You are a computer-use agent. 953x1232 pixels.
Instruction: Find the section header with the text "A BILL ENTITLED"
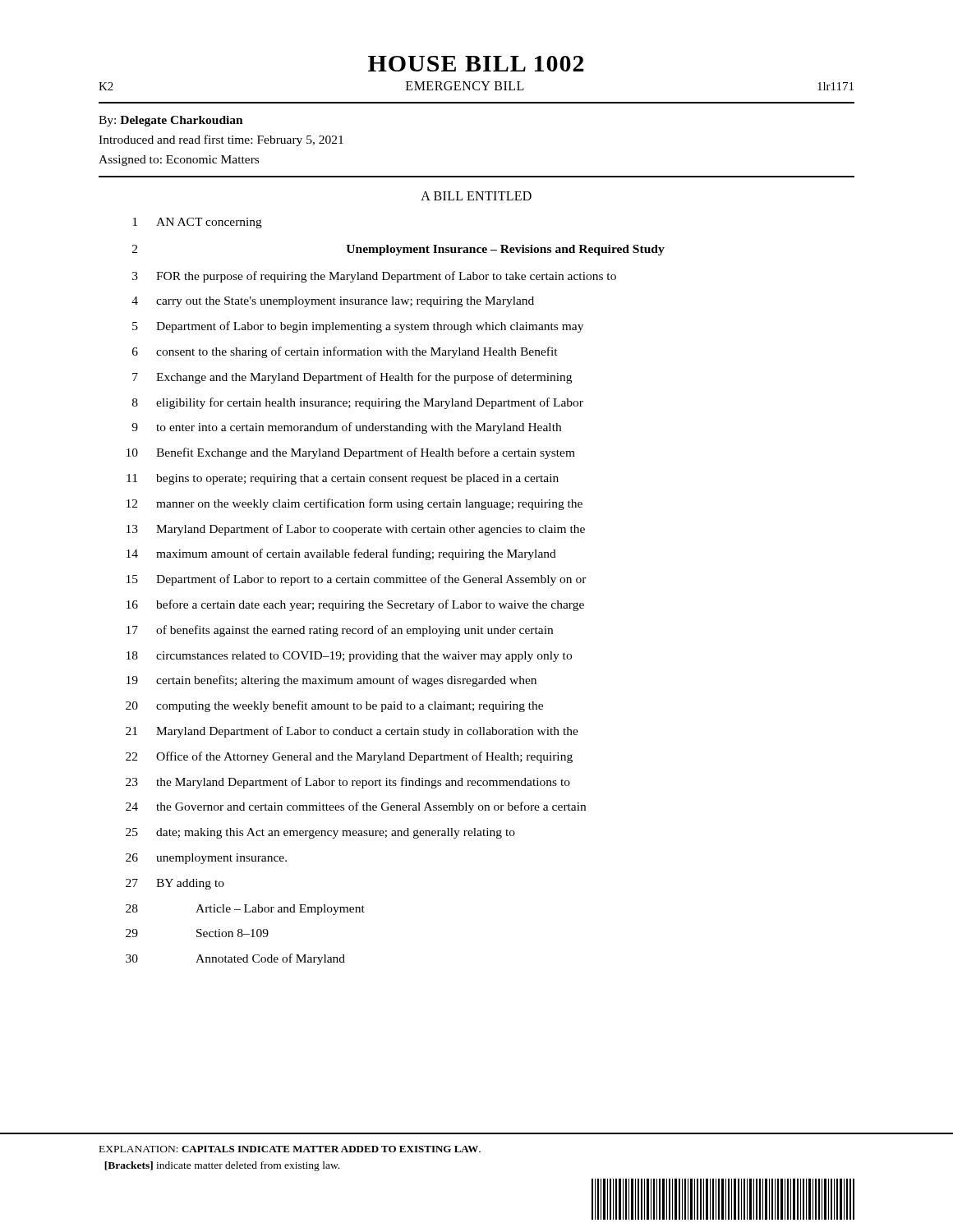pyautogui.click(x=476, y=196)
